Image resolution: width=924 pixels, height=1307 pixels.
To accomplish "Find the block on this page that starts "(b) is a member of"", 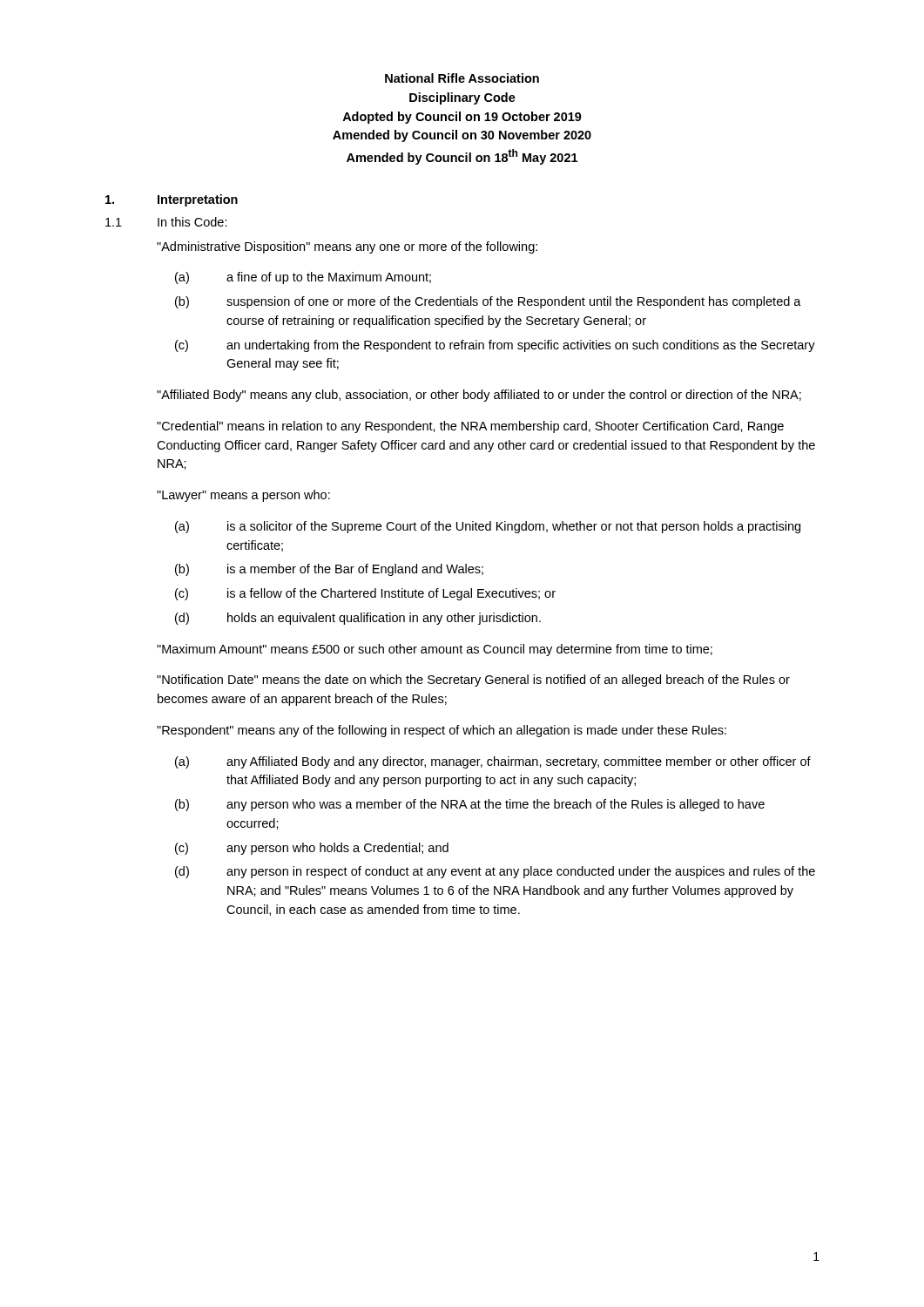I will click(488, 570).
